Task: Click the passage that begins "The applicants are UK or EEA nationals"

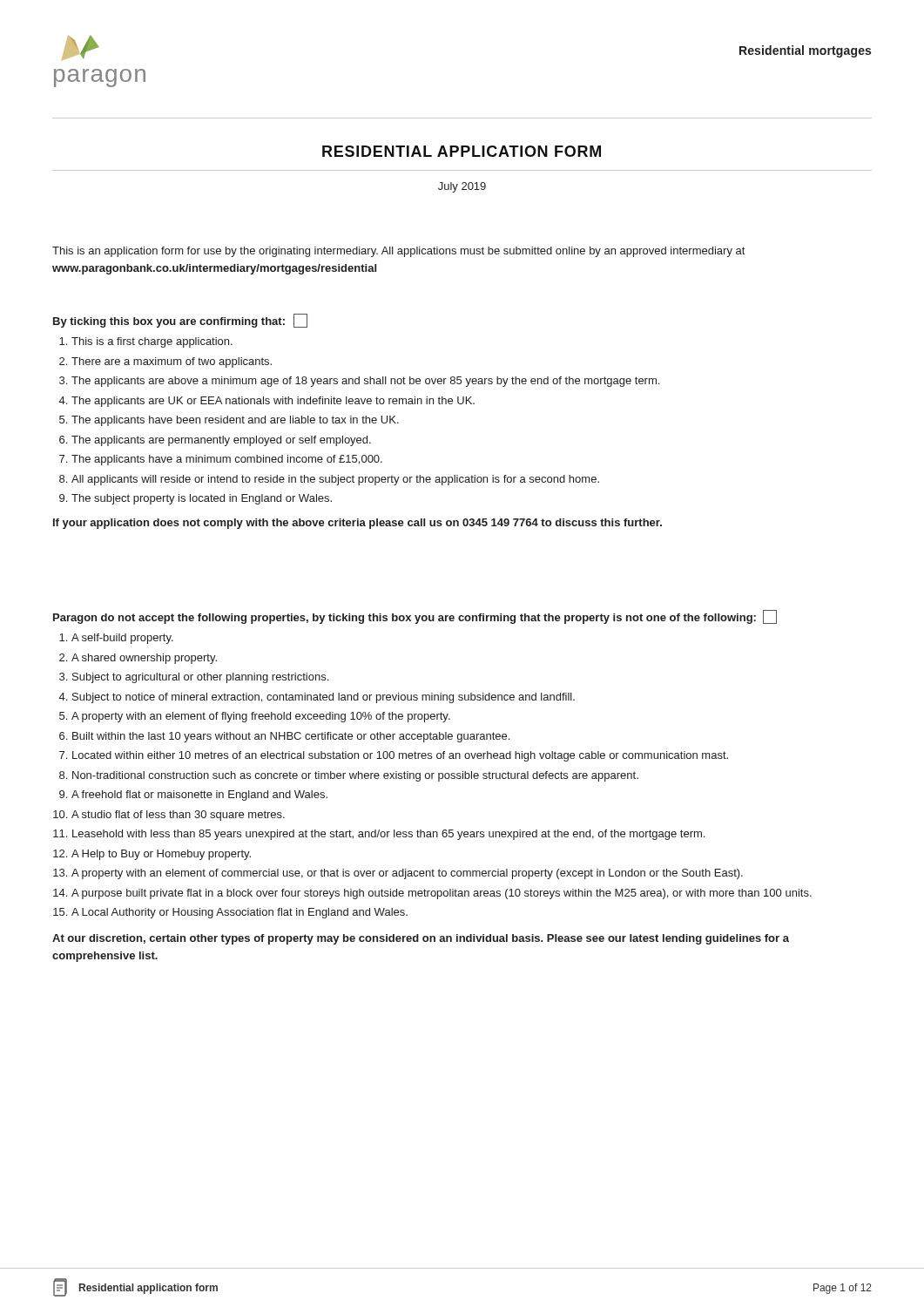Action: click(x=273, y=400)
